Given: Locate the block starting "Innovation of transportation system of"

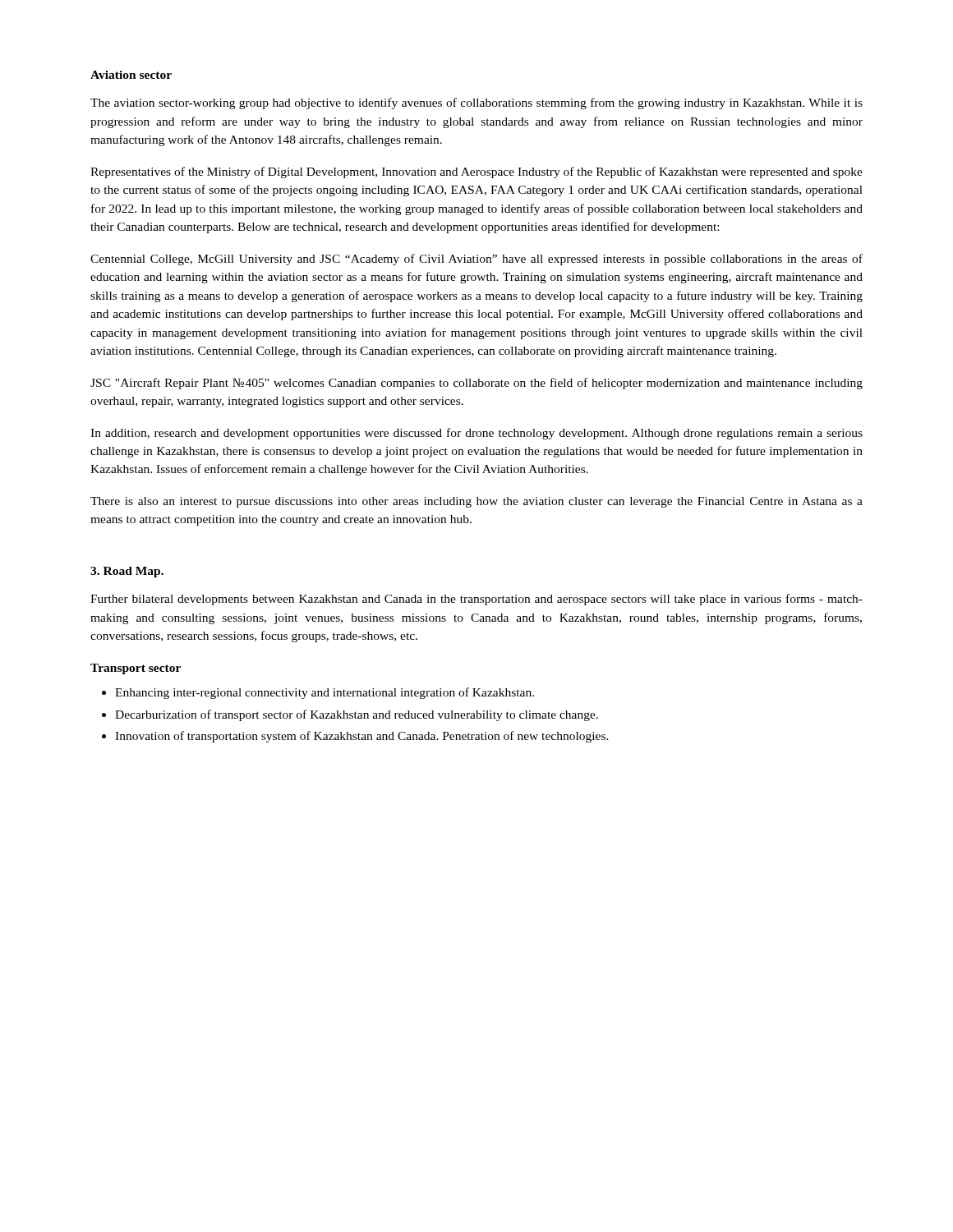Looking at the screenshot, I should click(x=362, y=736).
